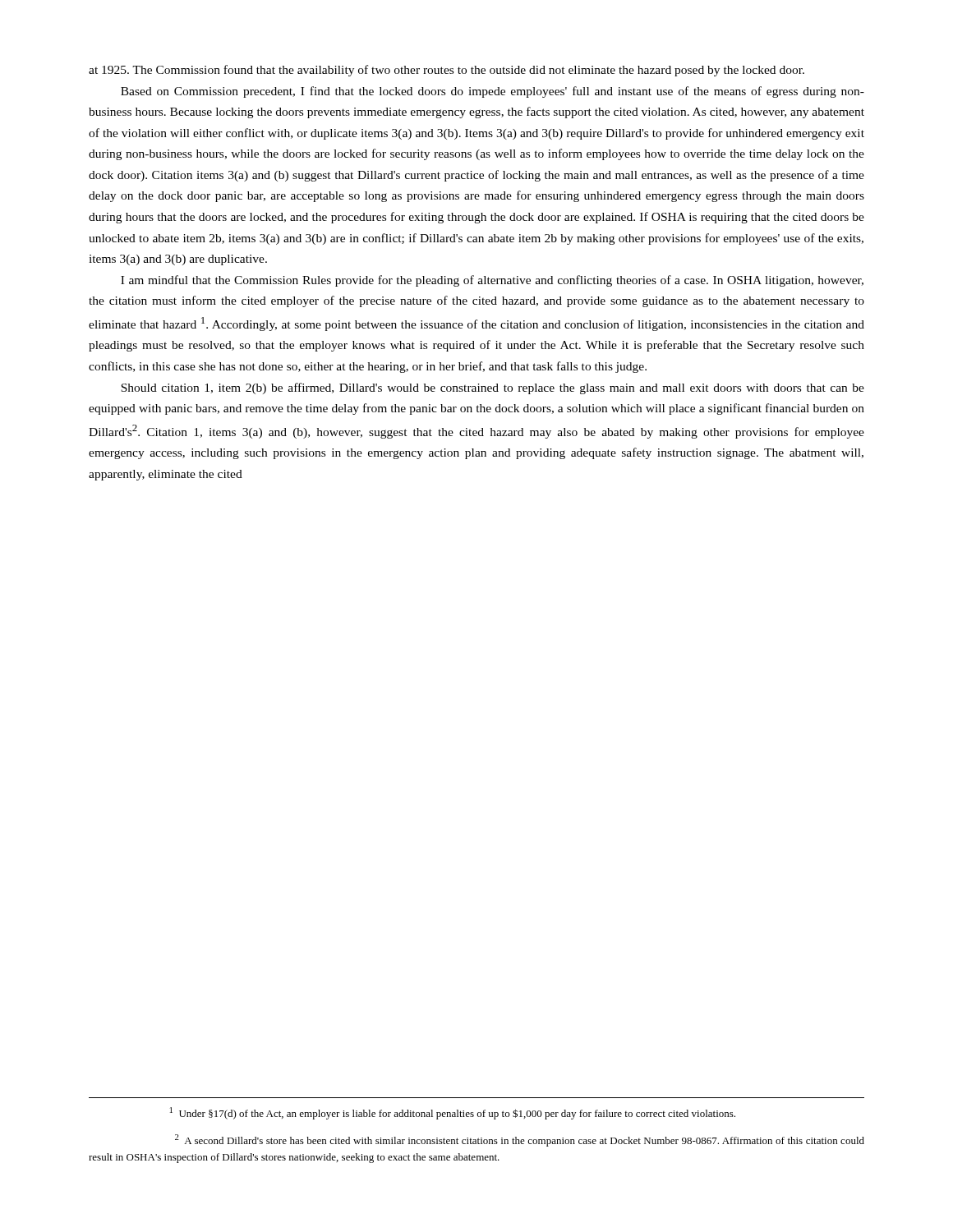The width and height of the screenshot is (953, 1232).
Task: Point to the element starting "2 A second Dillard's store"
Action: tap(476, 1147)
